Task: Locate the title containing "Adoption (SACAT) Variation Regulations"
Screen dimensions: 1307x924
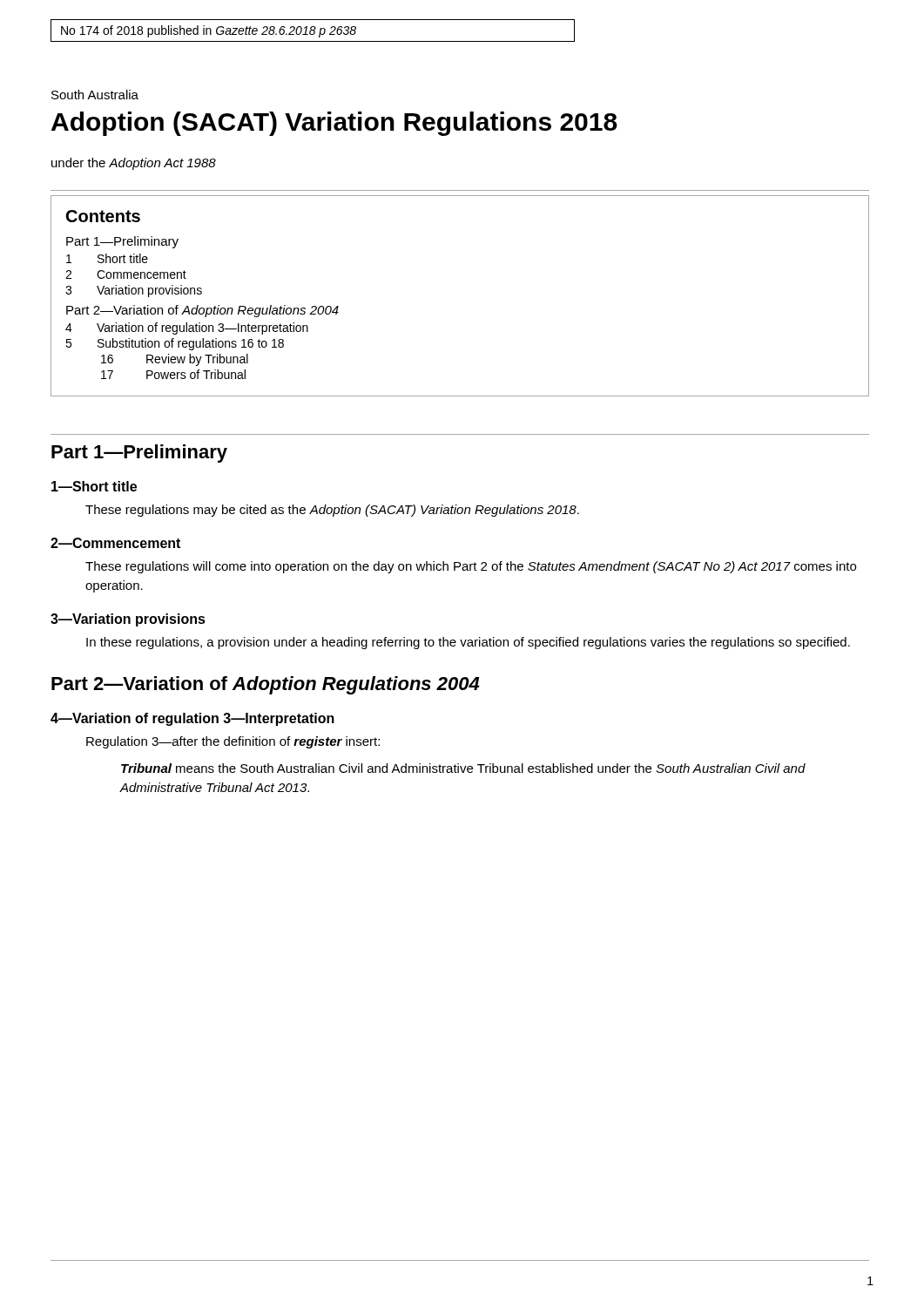Action: [x=334, y=122]
